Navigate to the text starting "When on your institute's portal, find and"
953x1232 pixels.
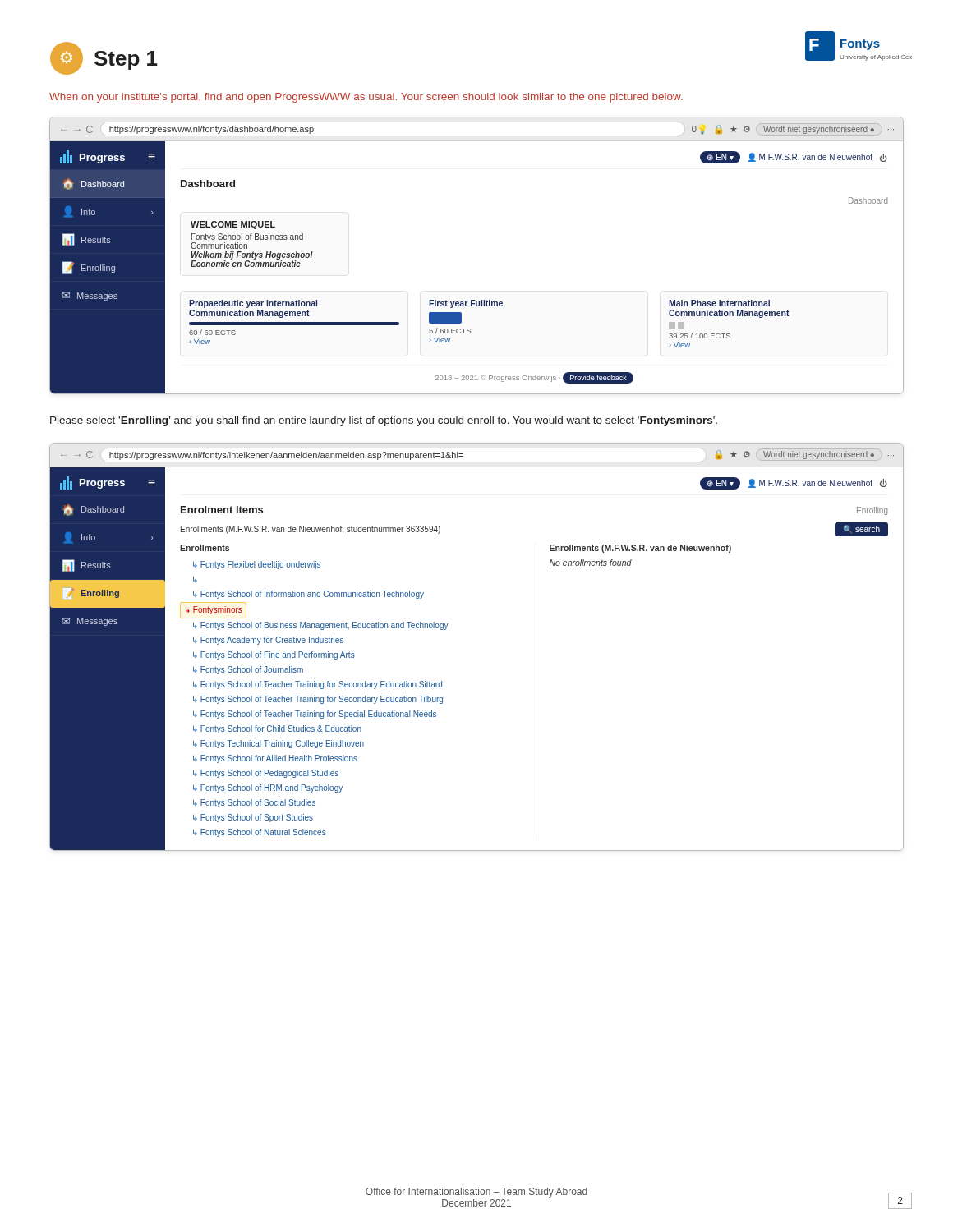(x=366, y=96)
